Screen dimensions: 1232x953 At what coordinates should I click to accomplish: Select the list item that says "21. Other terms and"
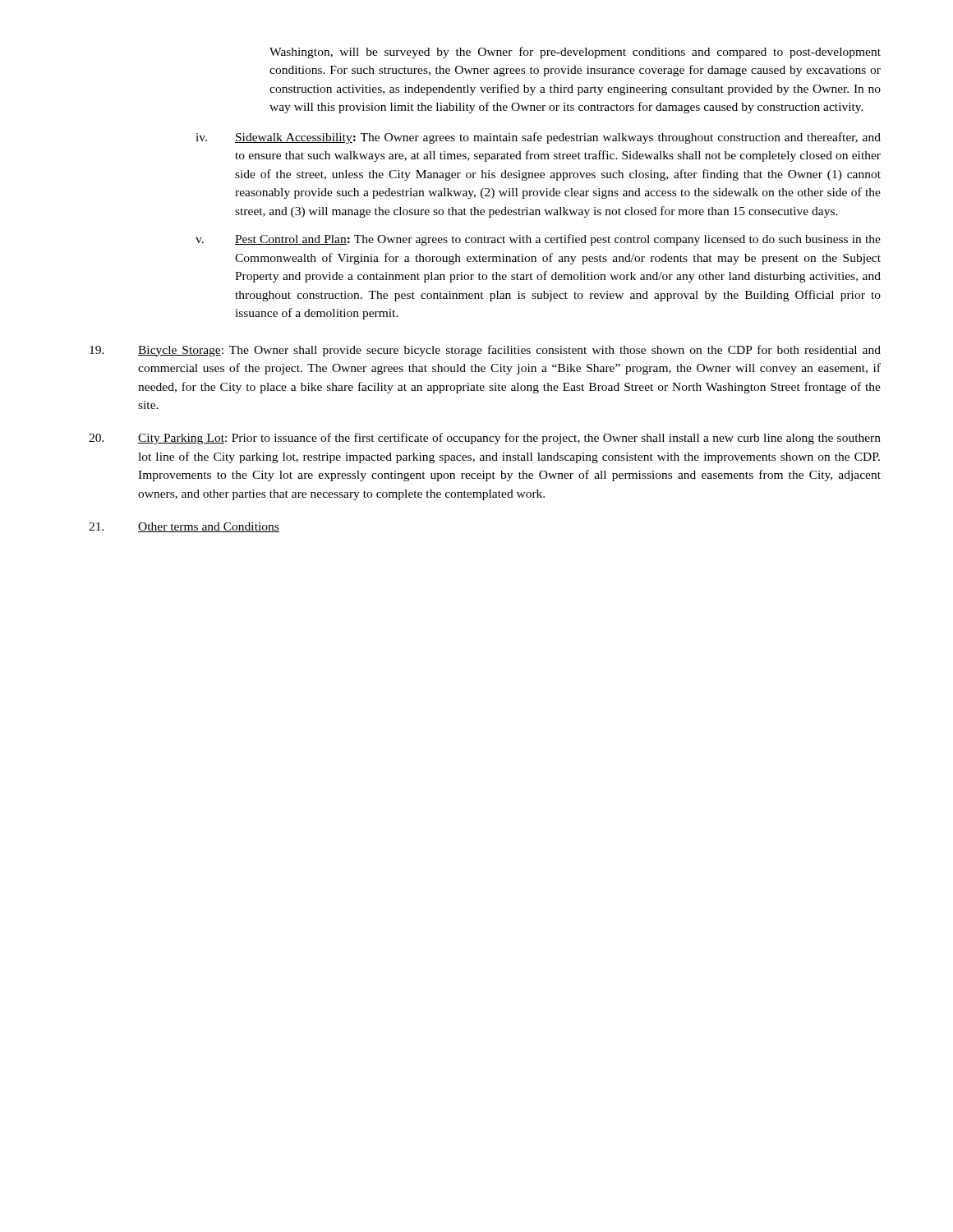click(x=184, y=527)
